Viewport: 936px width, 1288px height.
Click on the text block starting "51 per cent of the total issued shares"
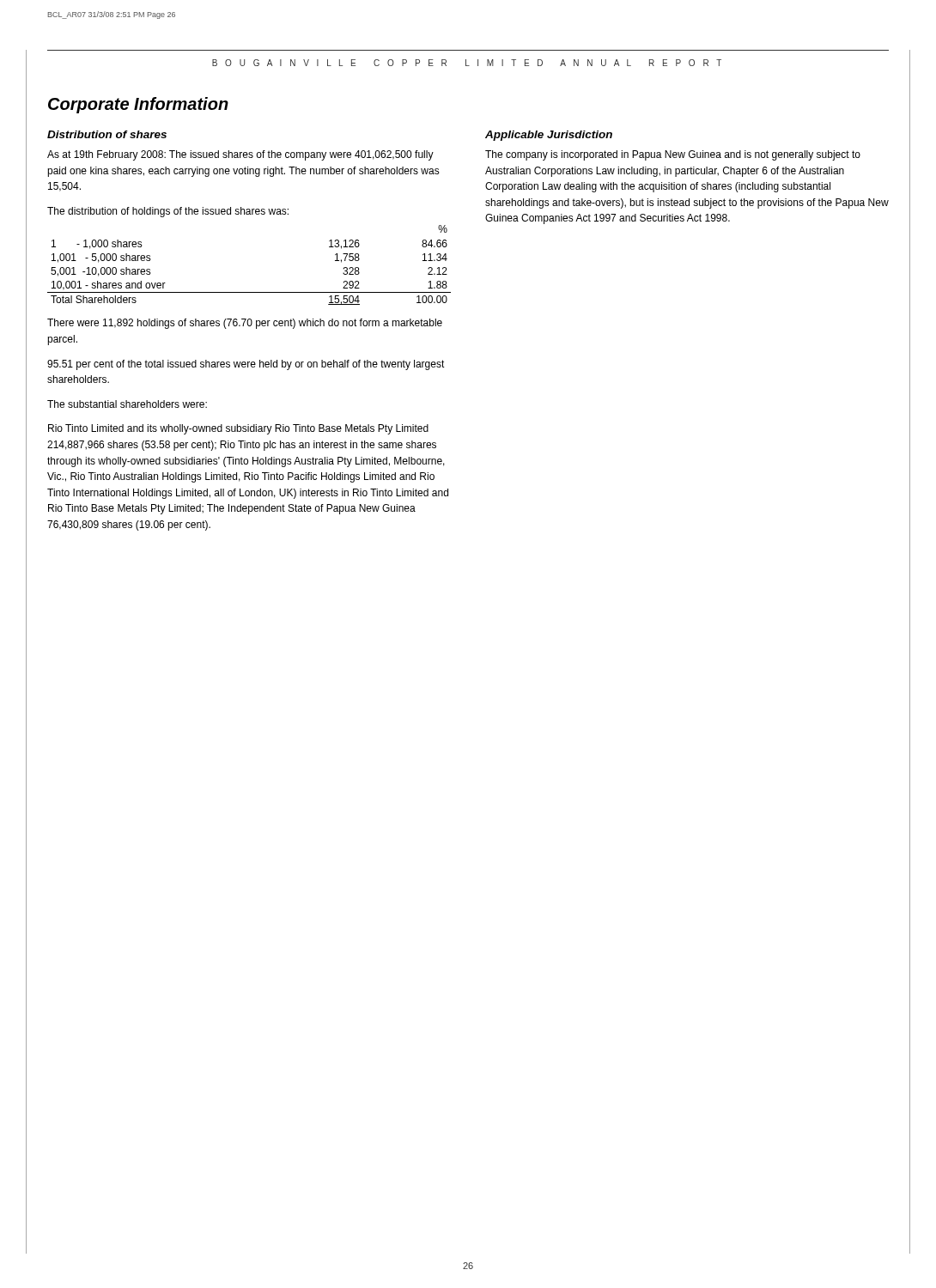(x=246, y=372)
